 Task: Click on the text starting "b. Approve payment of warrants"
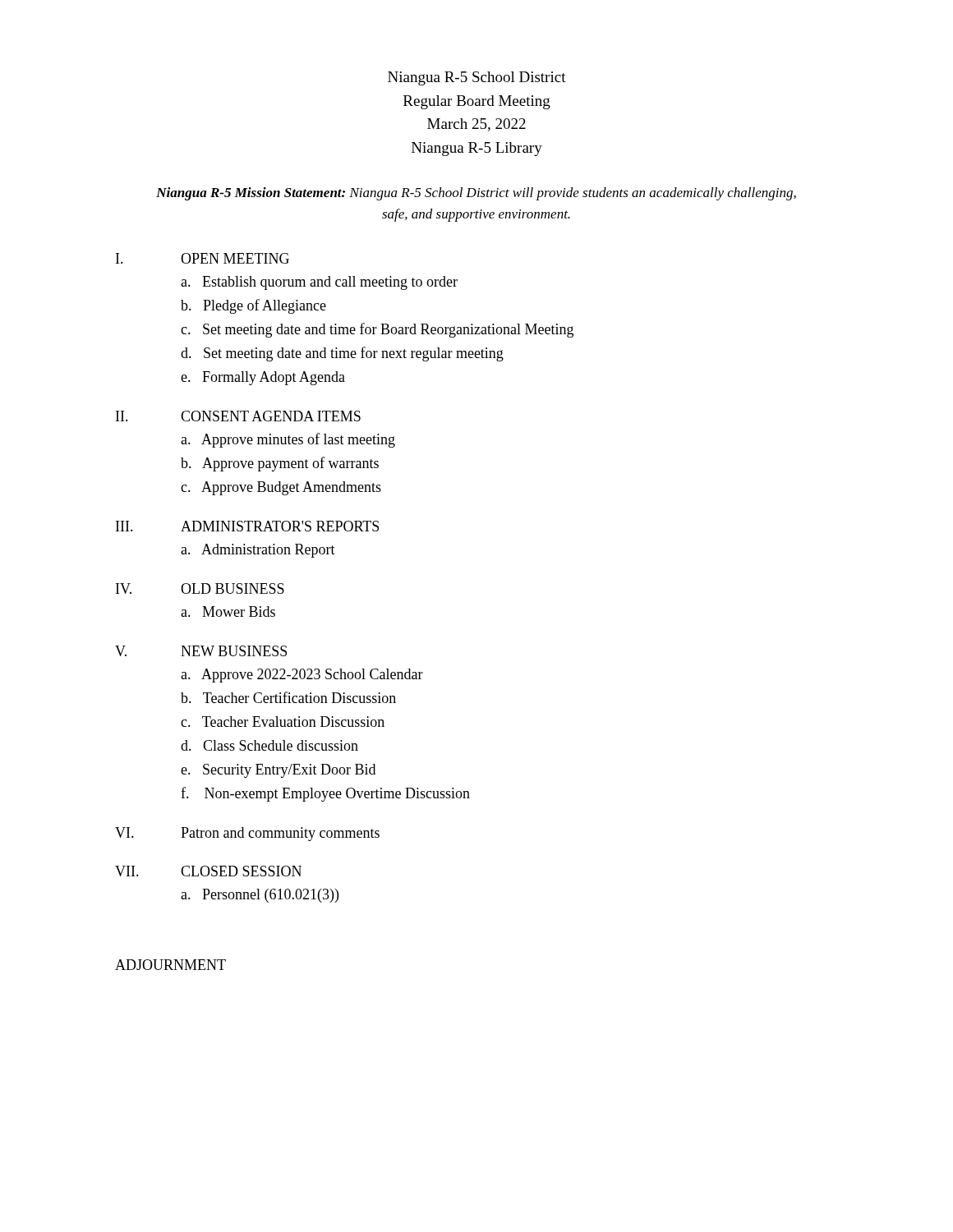(x=280, y=463)
